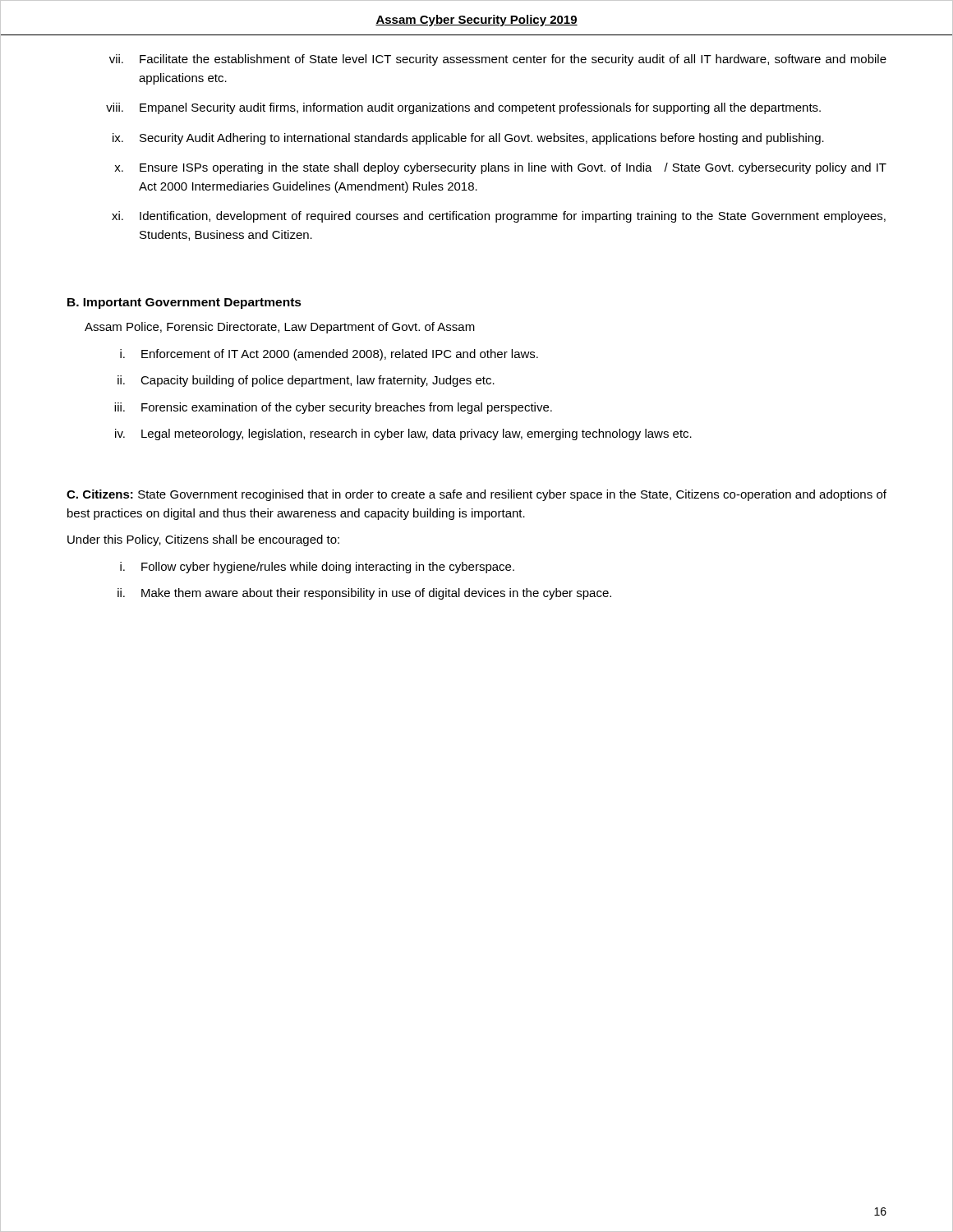Point to the region starting "i. Follow cyber hygiene/rules while"

pyautogui.click(x=486, y=566)
